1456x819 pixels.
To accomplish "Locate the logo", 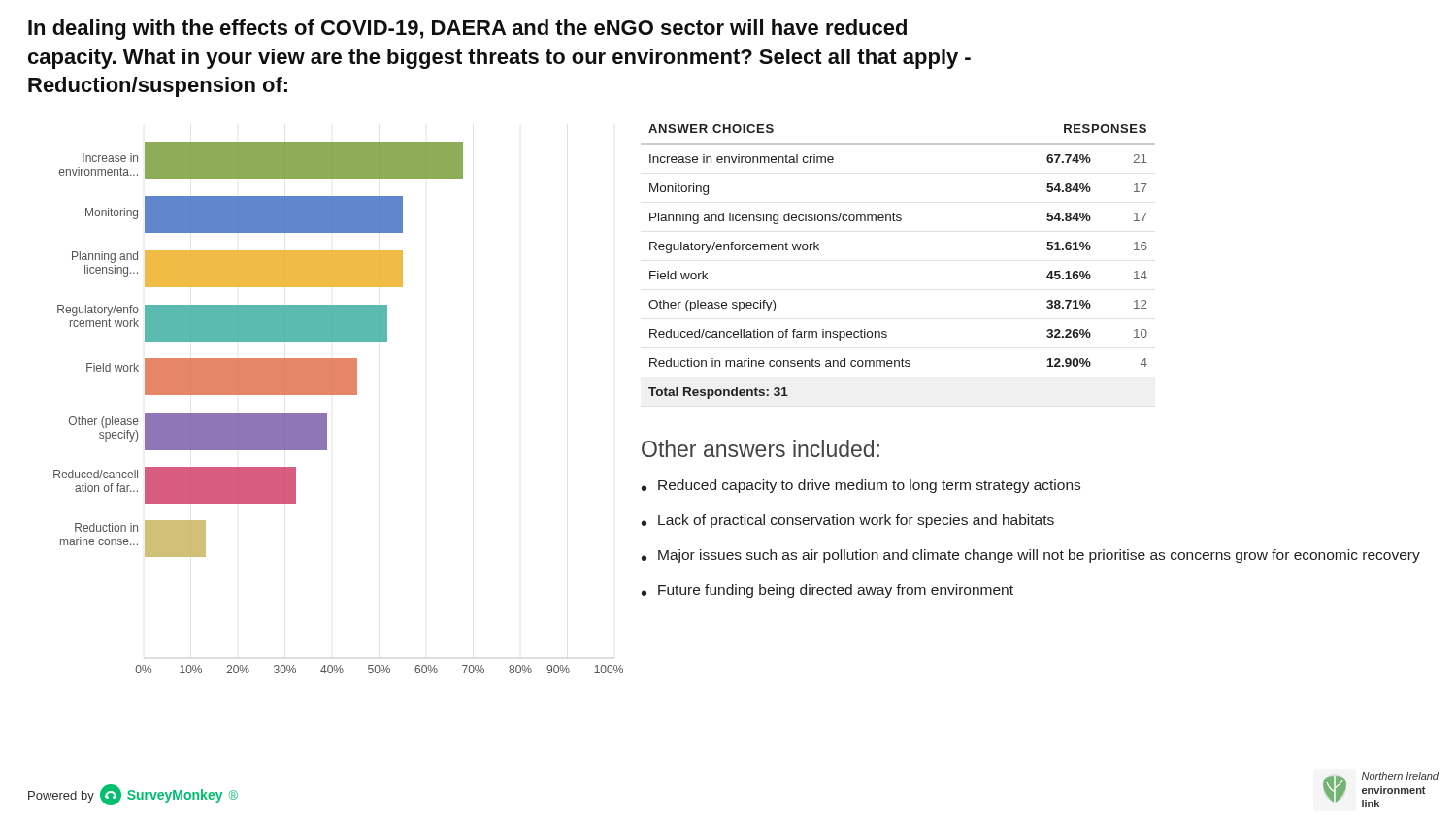I will coord(1376,790).
